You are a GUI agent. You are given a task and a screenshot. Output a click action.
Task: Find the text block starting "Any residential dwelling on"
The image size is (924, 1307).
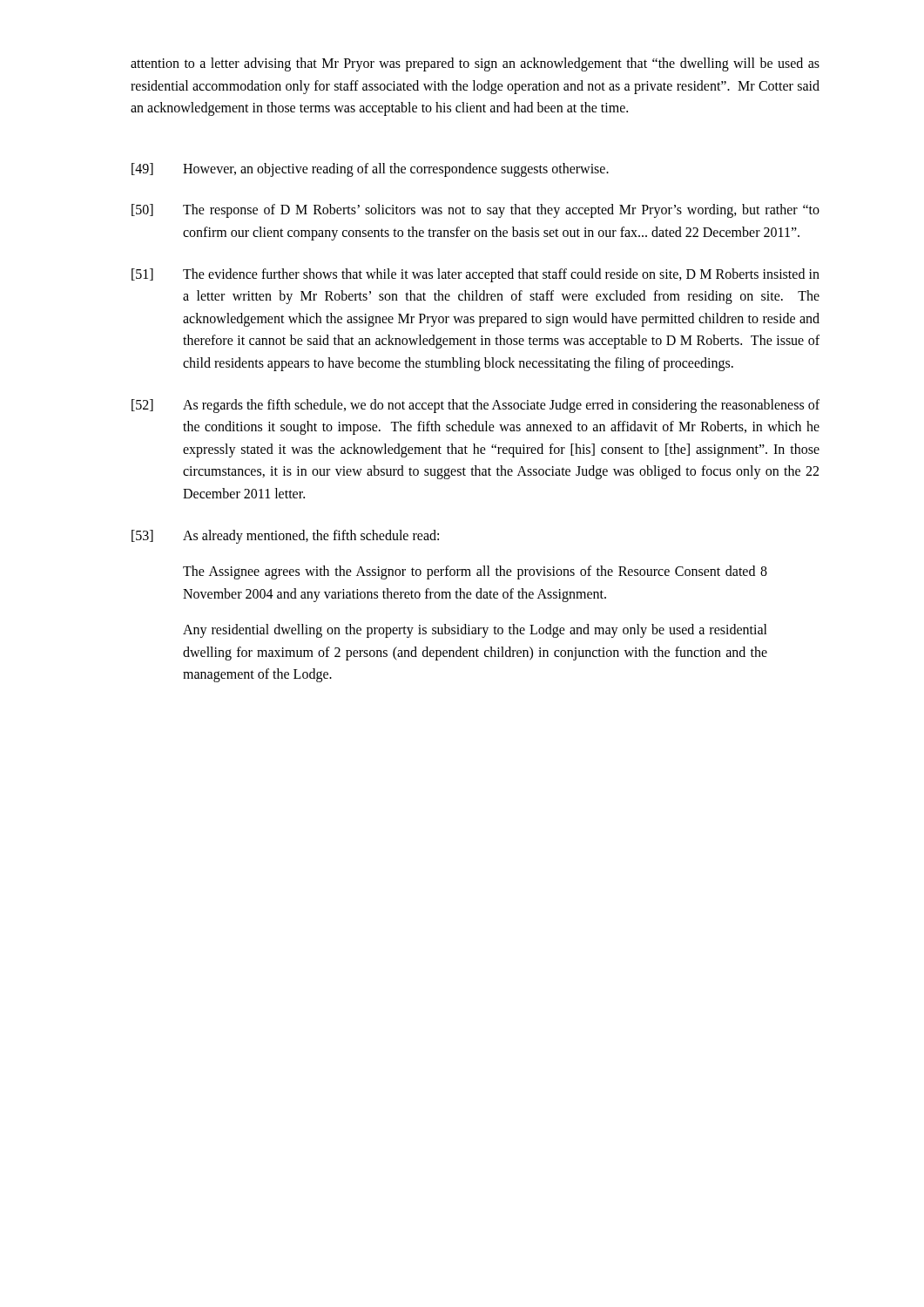tap(475, 652)
